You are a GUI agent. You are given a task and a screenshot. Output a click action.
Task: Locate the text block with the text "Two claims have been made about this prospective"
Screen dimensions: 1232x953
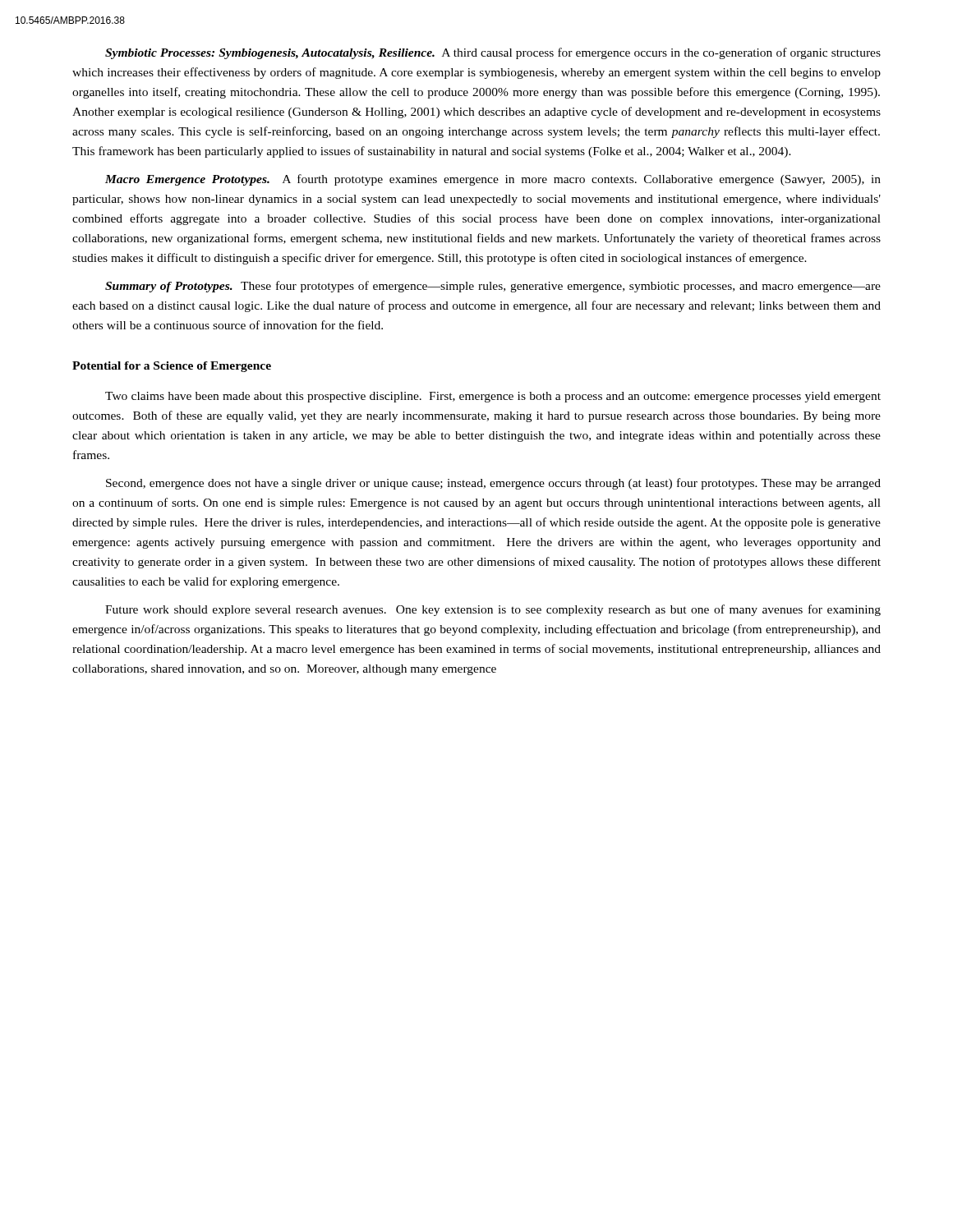[476, 426]
